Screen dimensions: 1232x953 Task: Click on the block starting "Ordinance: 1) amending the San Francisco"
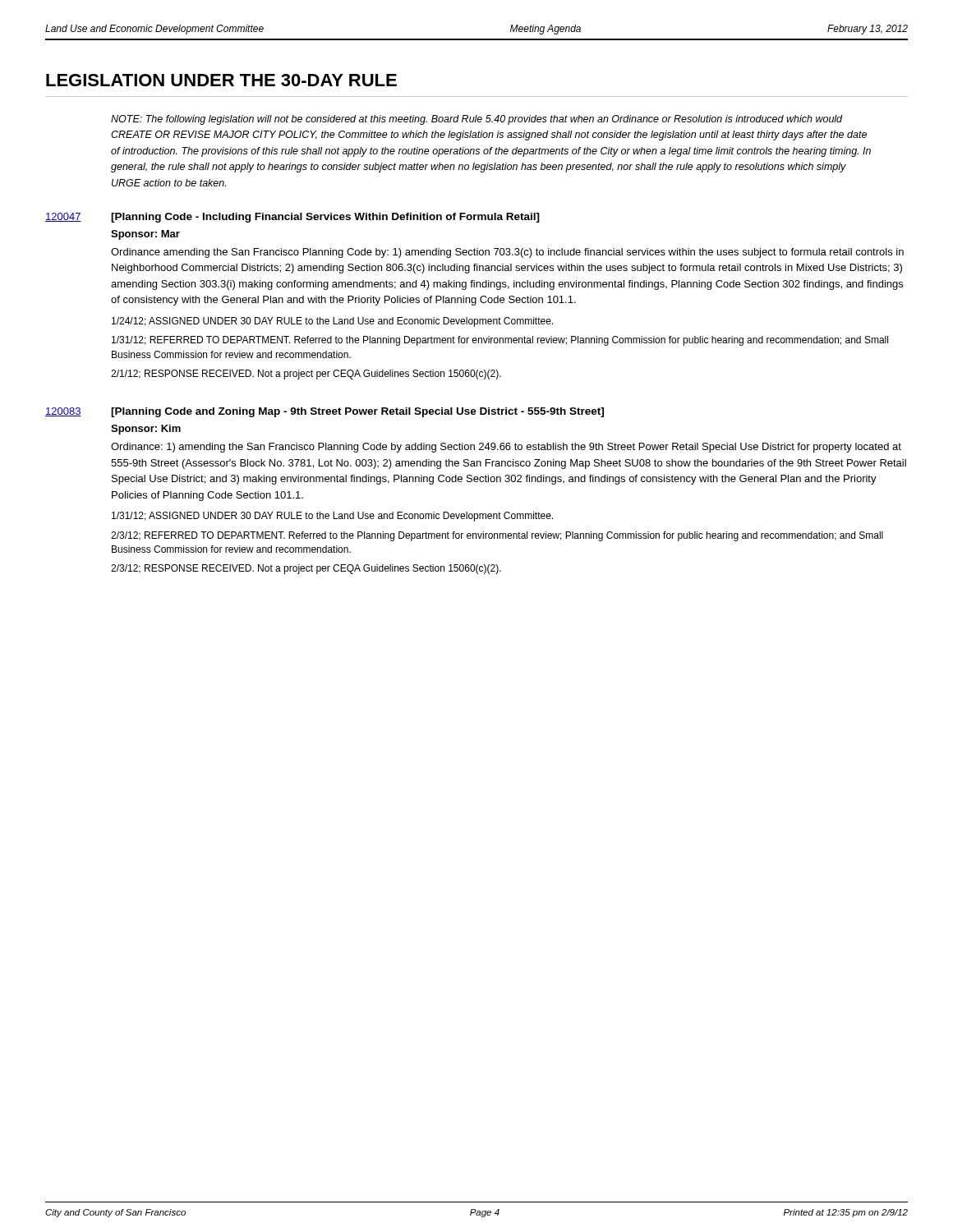[x=509, y=471]
